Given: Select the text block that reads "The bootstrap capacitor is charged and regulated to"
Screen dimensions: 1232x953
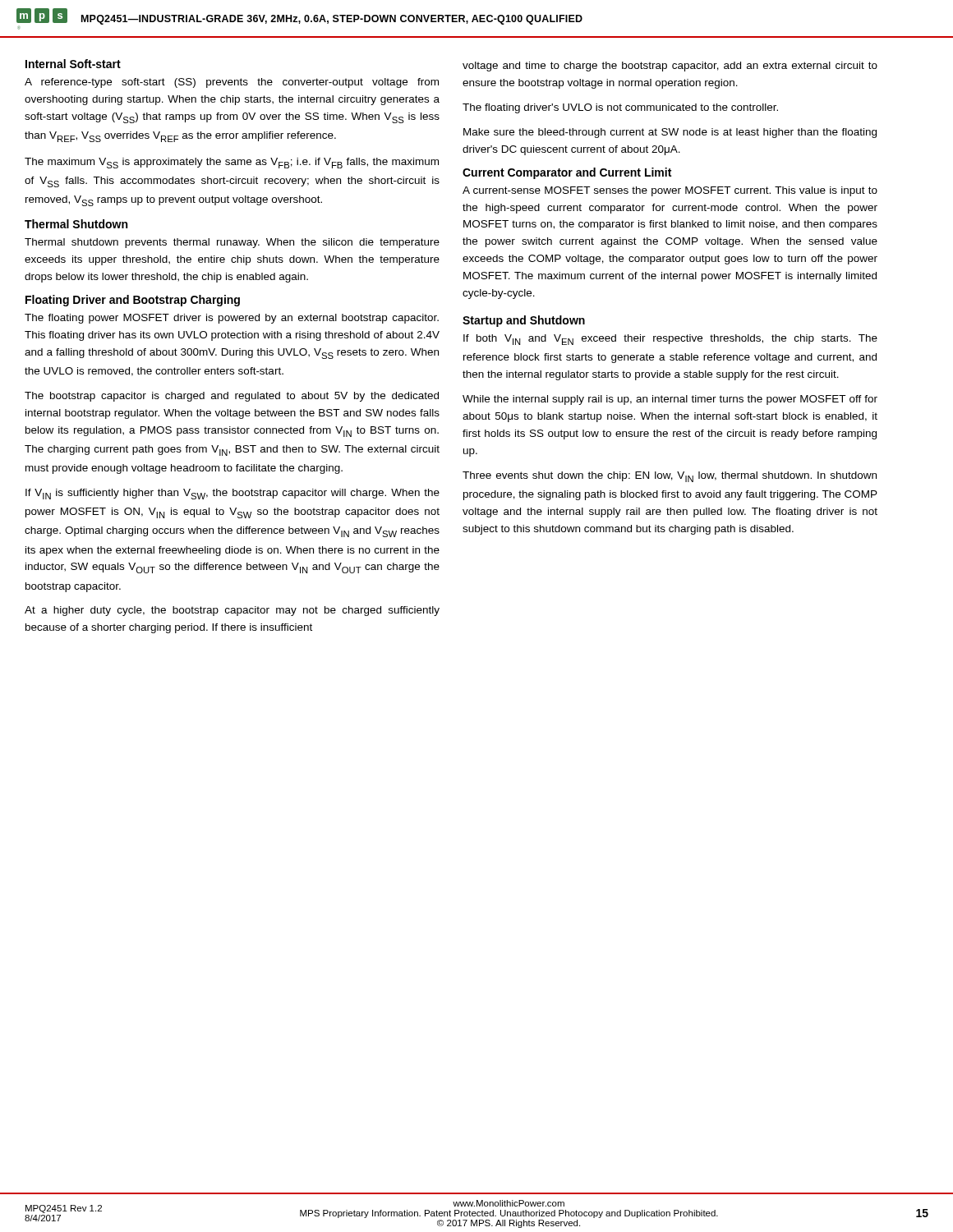Looking at the screenshot, I should (232, 432).
